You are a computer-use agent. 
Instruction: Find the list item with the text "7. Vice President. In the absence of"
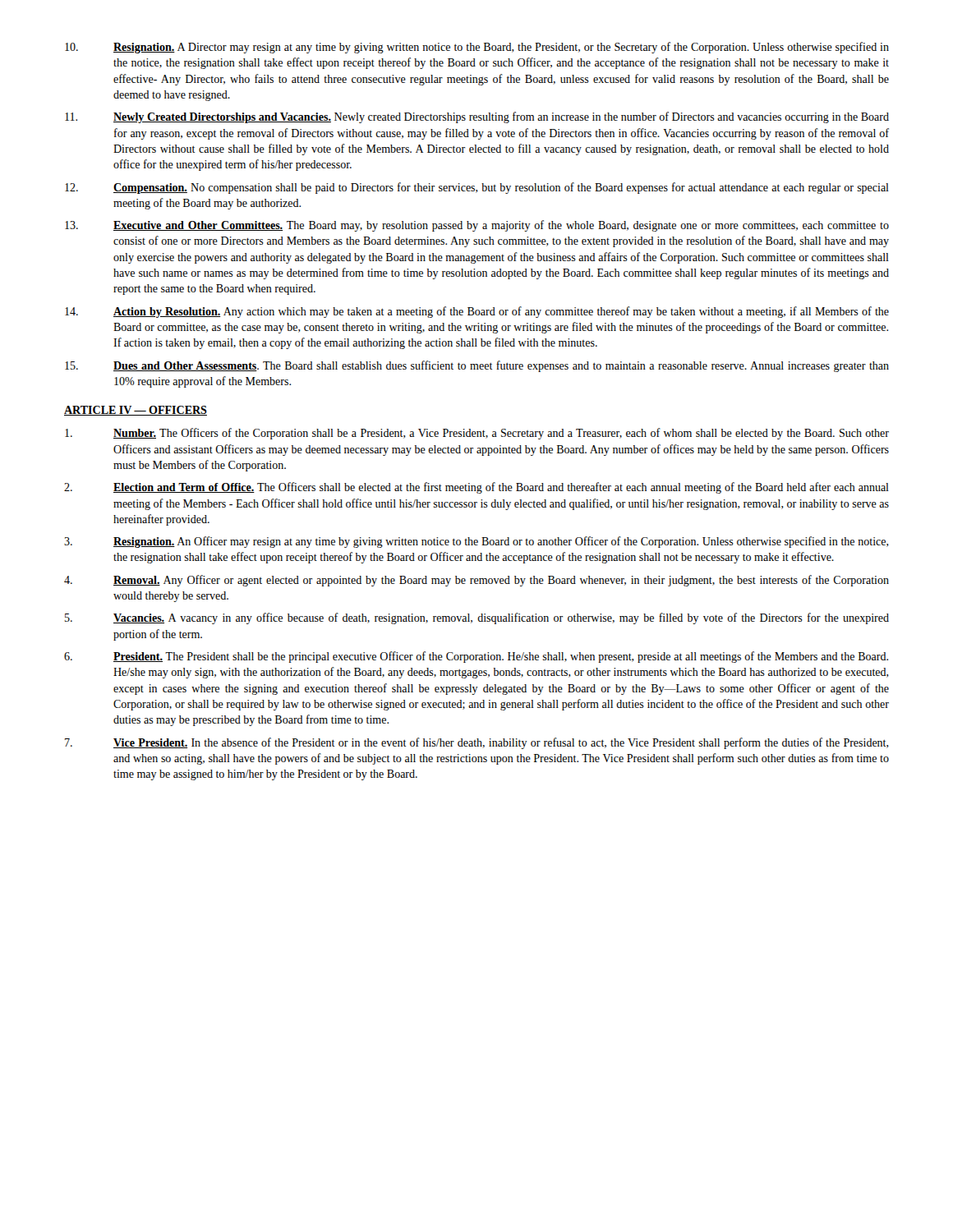pos(476,759)
